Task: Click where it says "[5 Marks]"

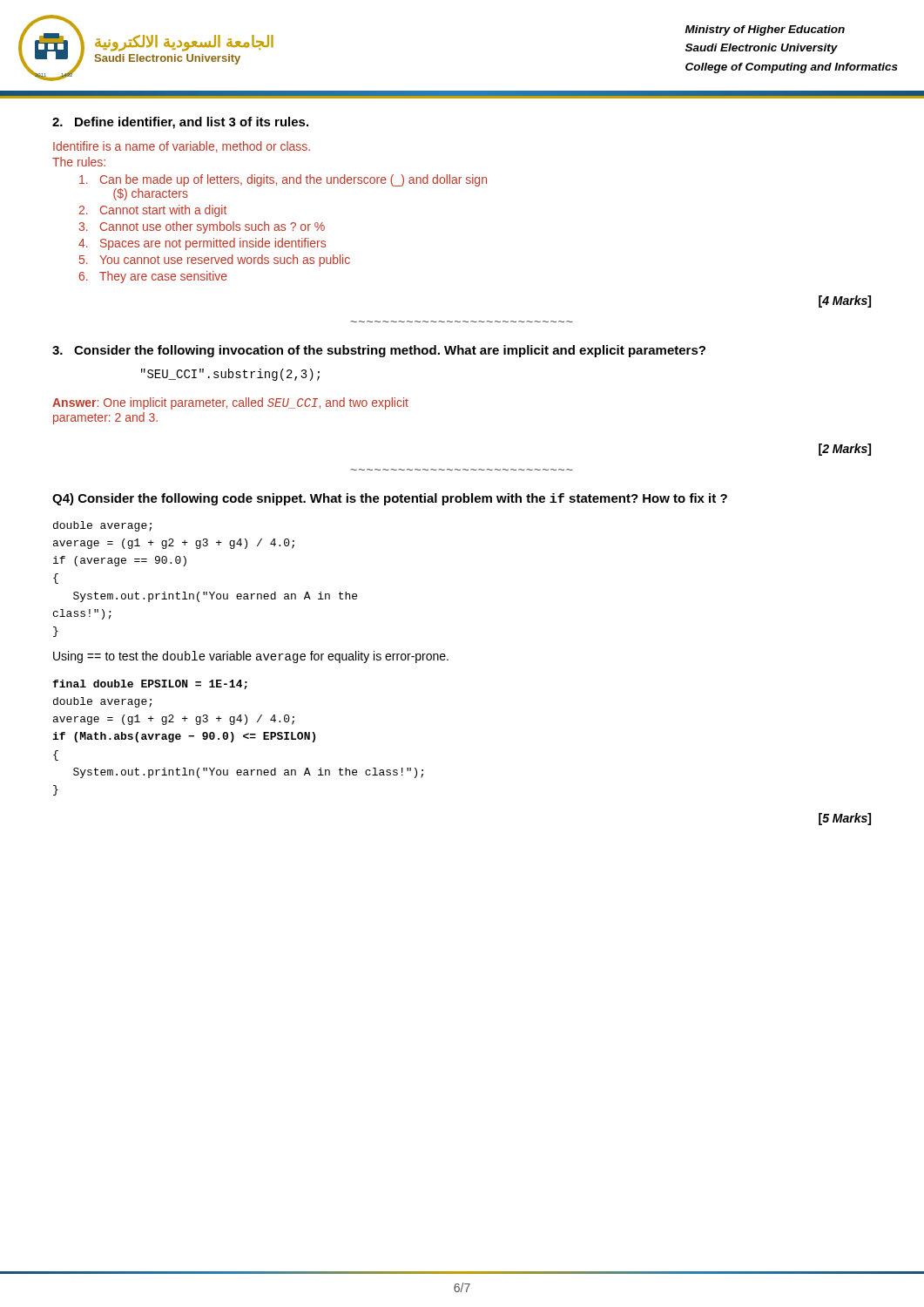Action: pyautogui.click(x=845, y=818)
